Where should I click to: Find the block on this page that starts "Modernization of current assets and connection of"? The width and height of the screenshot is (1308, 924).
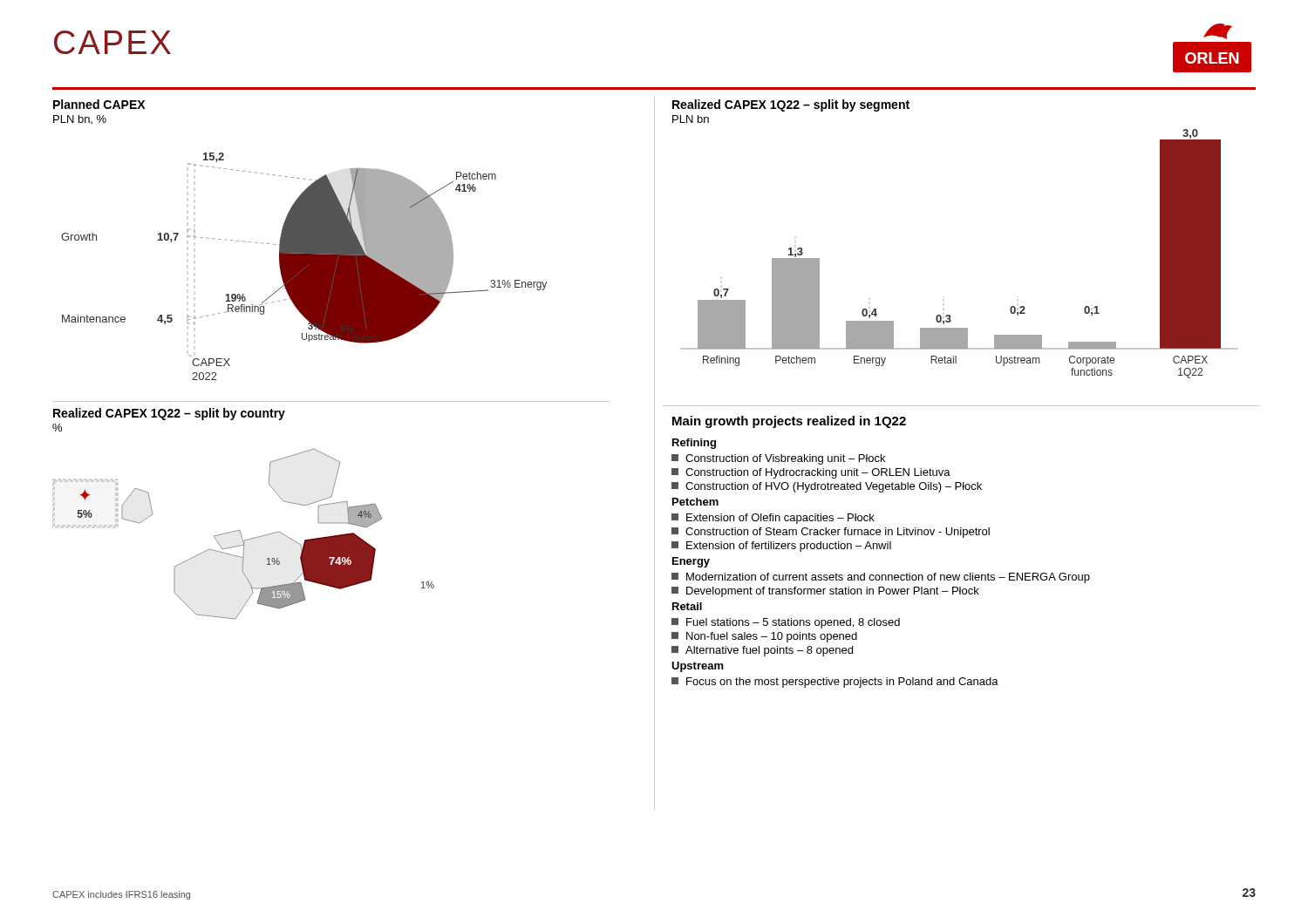point(881,577)
